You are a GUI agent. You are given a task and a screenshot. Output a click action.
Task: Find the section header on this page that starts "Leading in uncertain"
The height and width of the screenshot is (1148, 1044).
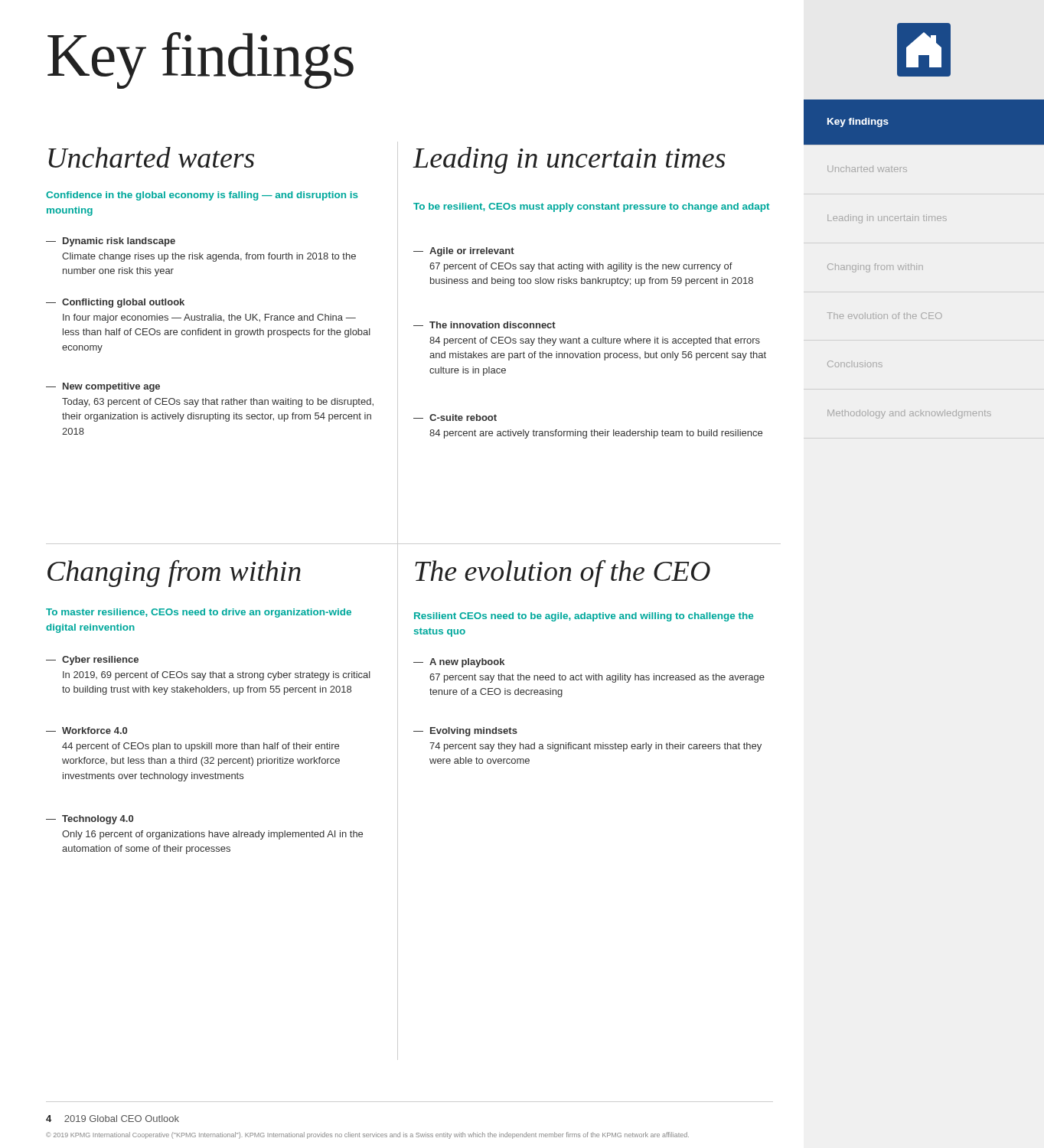click(570, 158)
